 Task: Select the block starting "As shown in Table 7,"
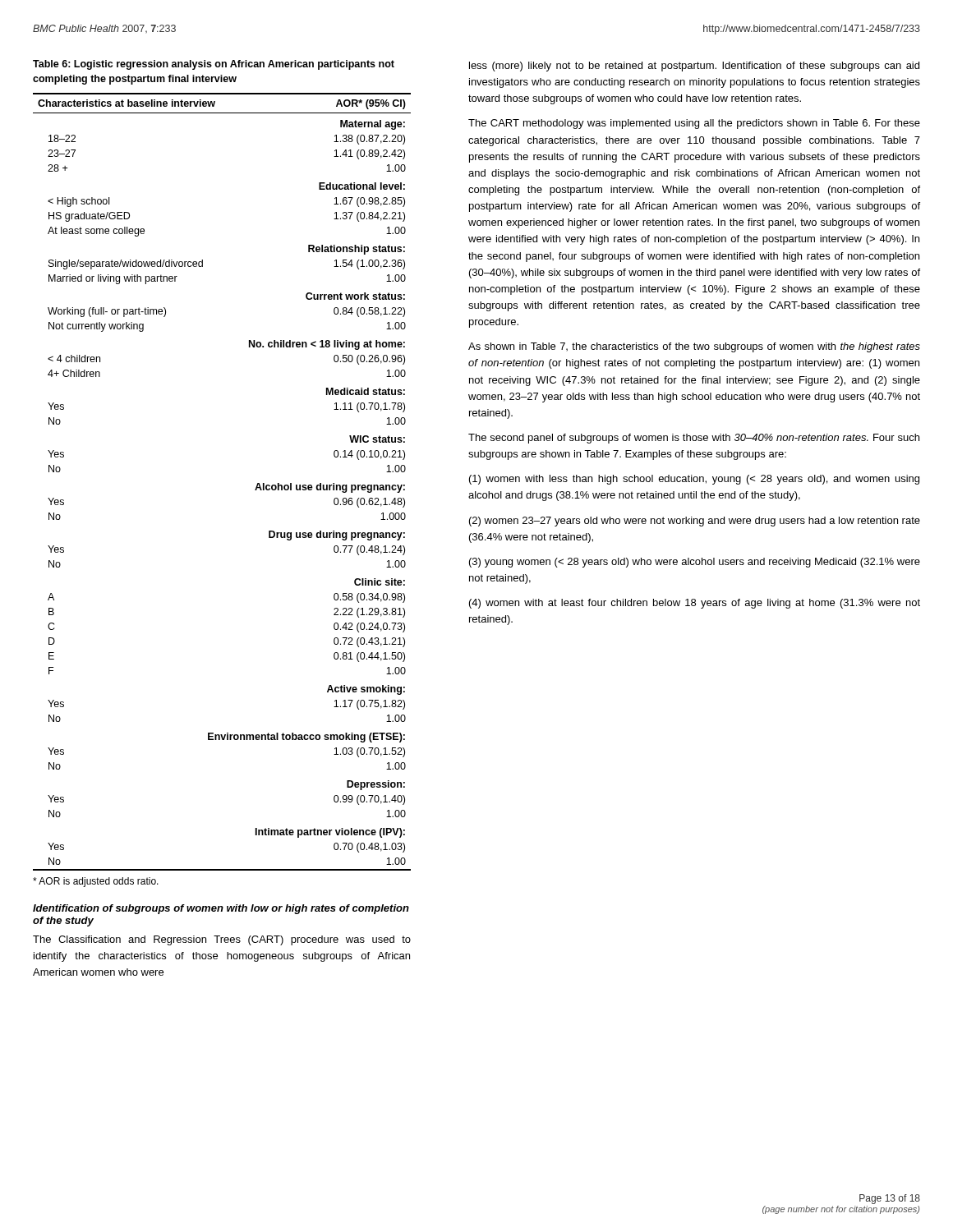(x=694, y=380)
